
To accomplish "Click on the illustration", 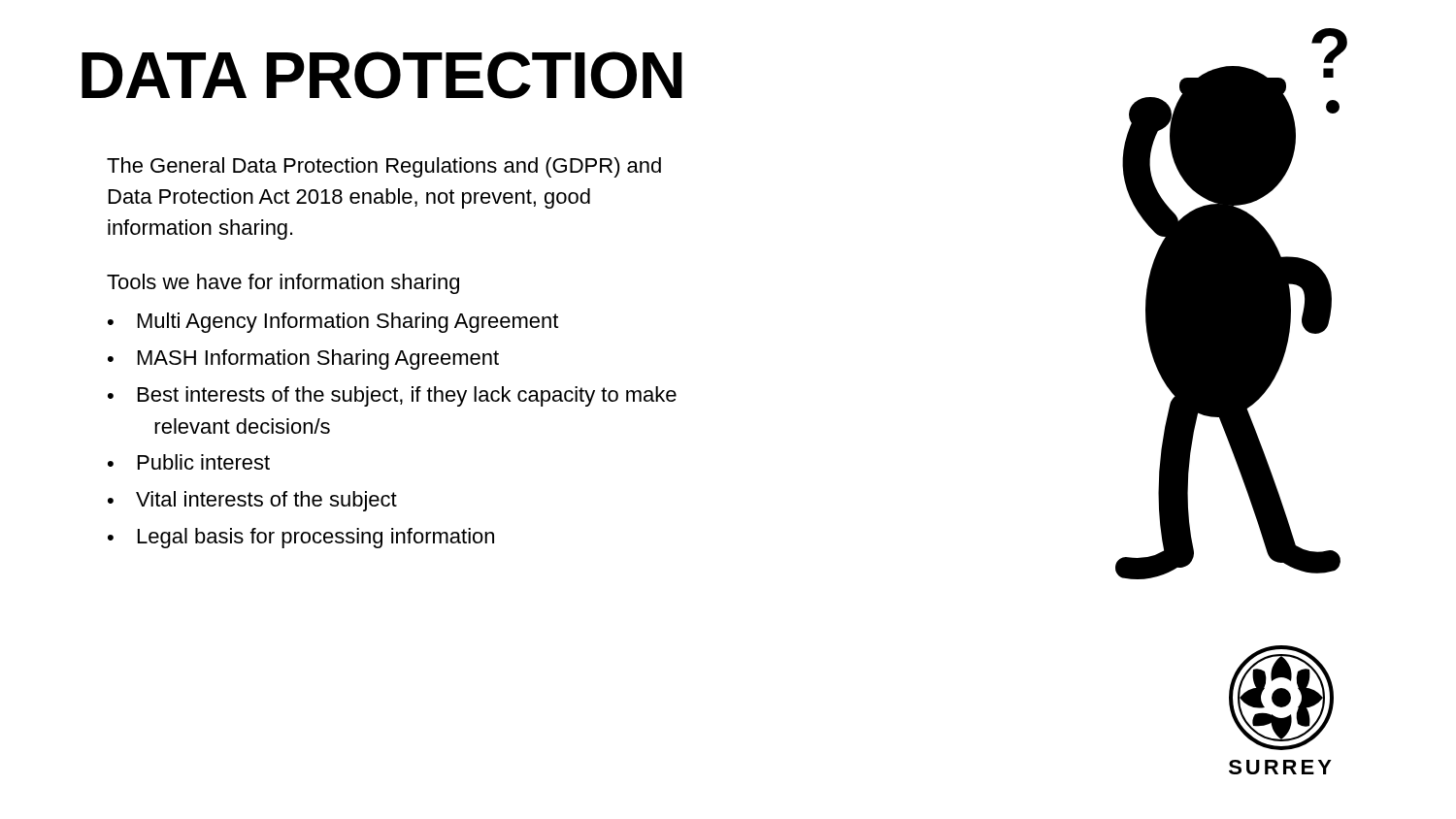I will pos(1189,310).
